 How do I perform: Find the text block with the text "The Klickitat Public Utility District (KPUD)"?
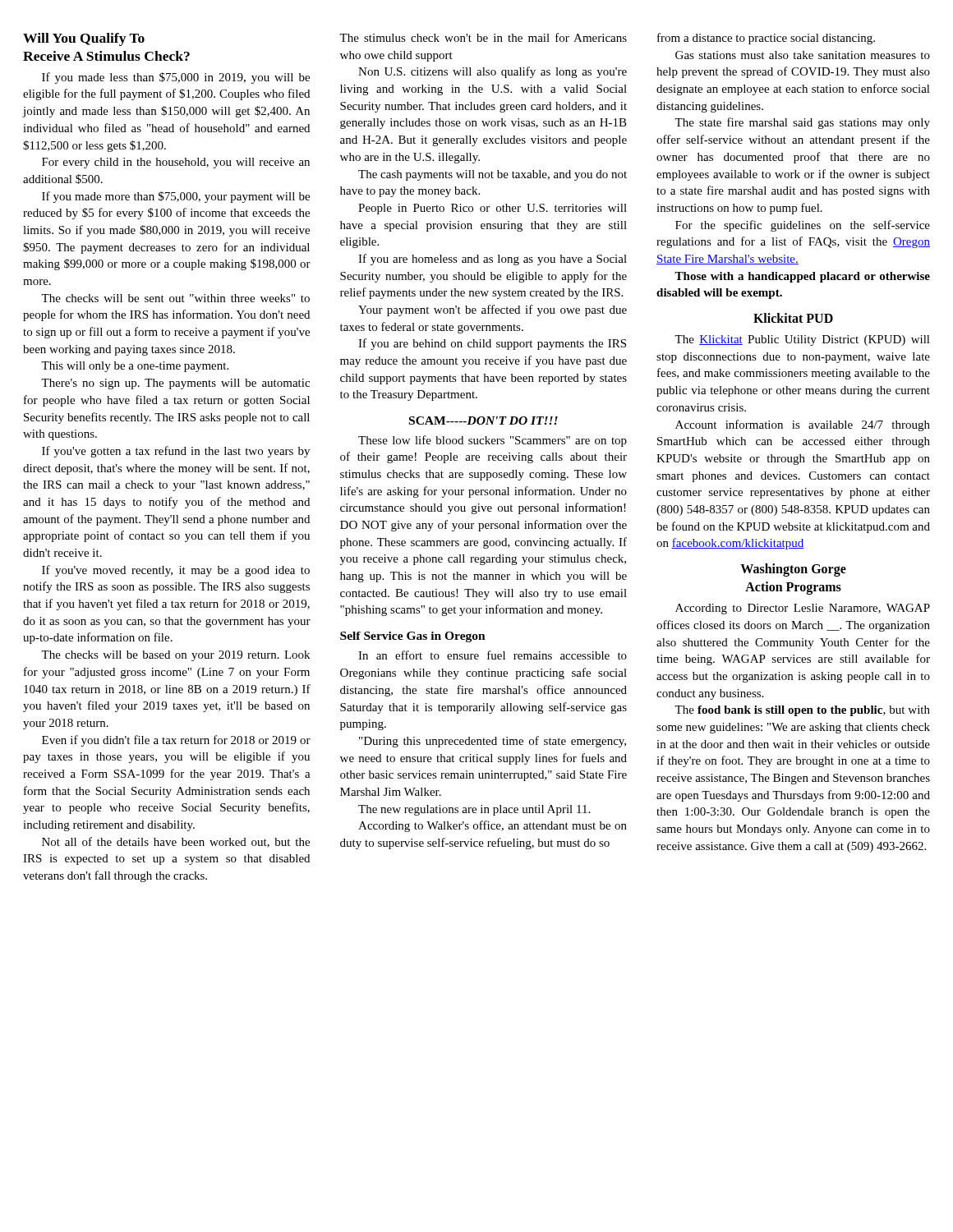click(793, 441)
